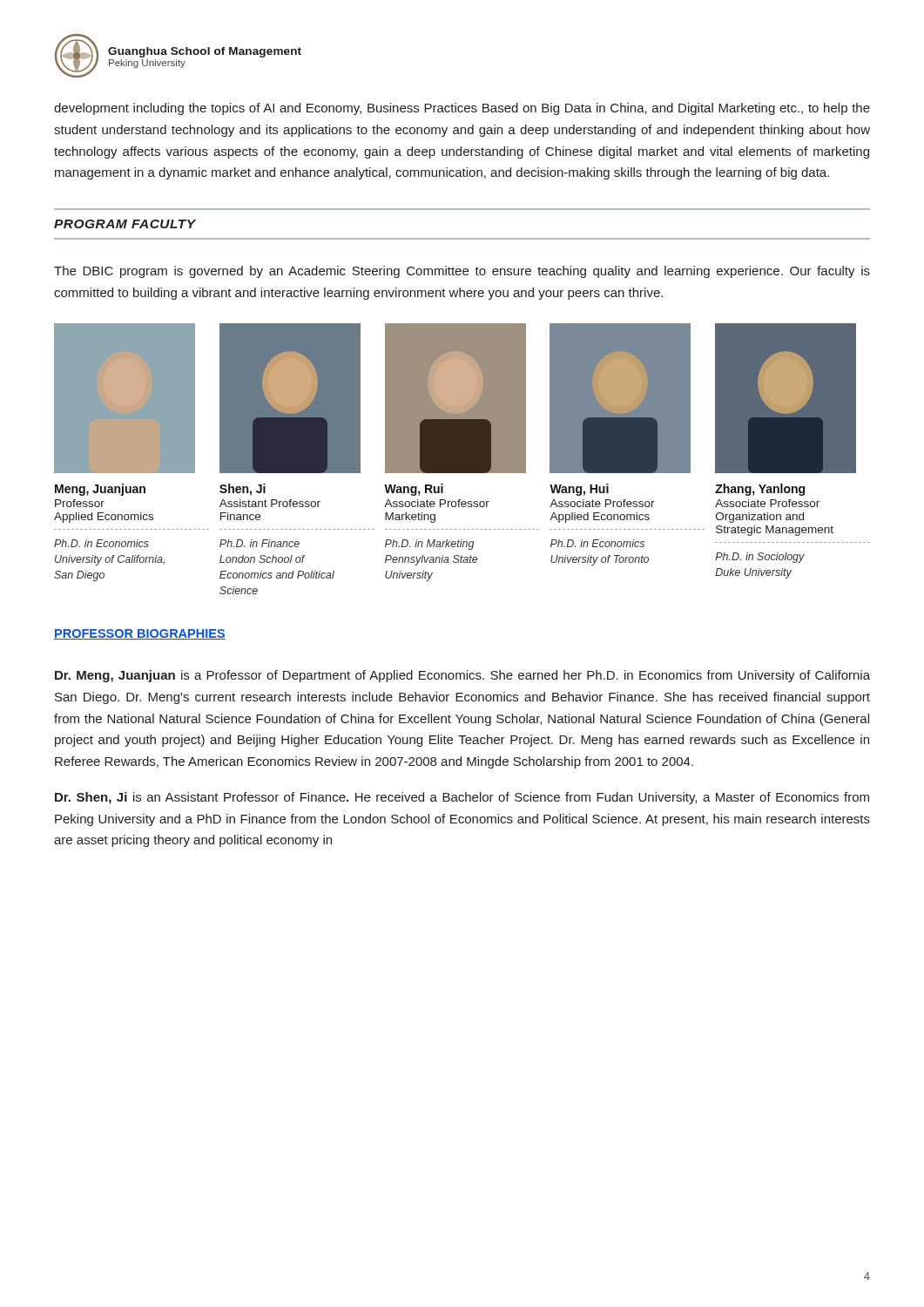Locate the element starting "PROGRAM FACULTY"
This screenshot has height=1307, width=924.
tap(125, 223)
